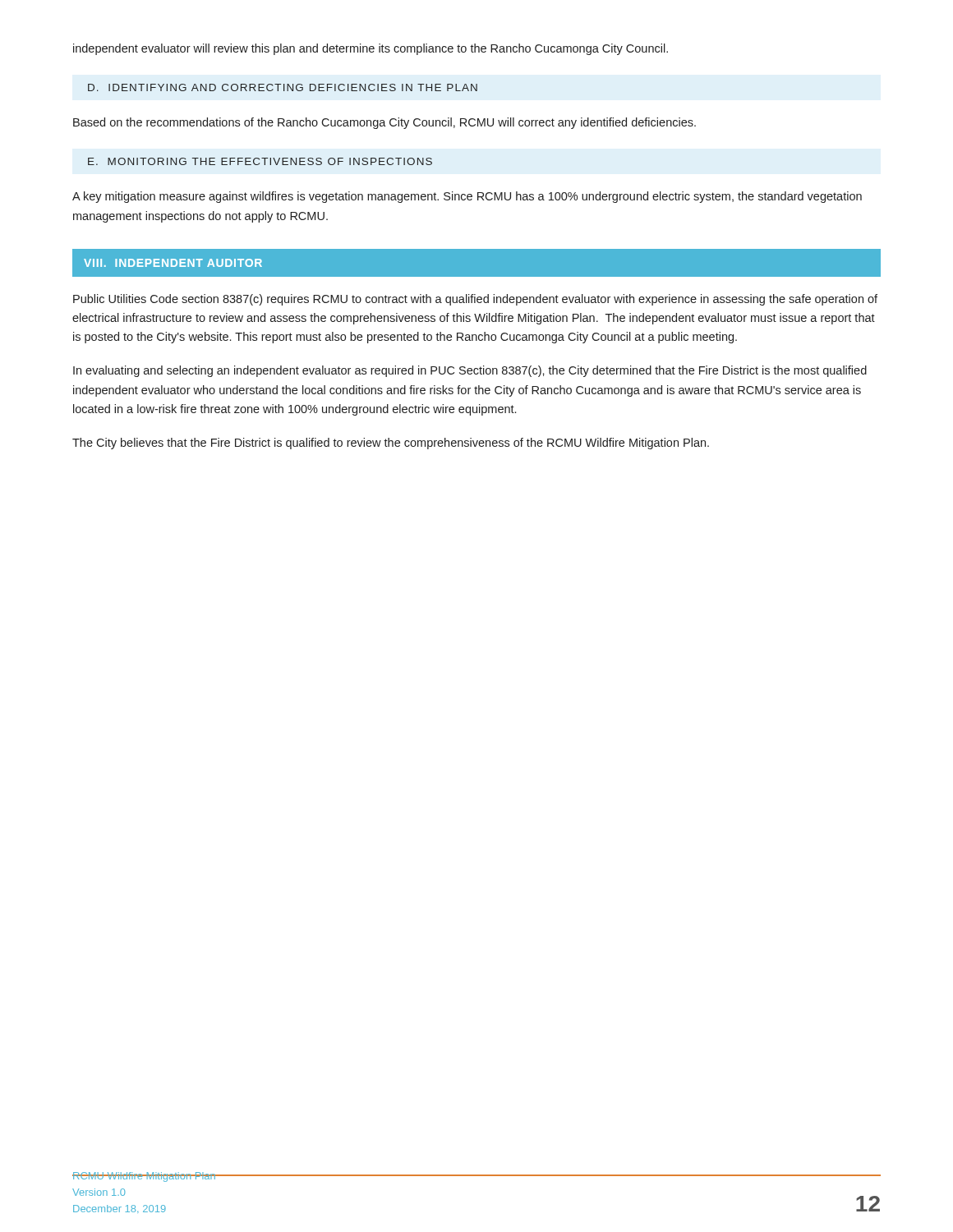Select the text block containing "A key mitigation measure against"
953x1232 pixels.
(x=467, y=206)
